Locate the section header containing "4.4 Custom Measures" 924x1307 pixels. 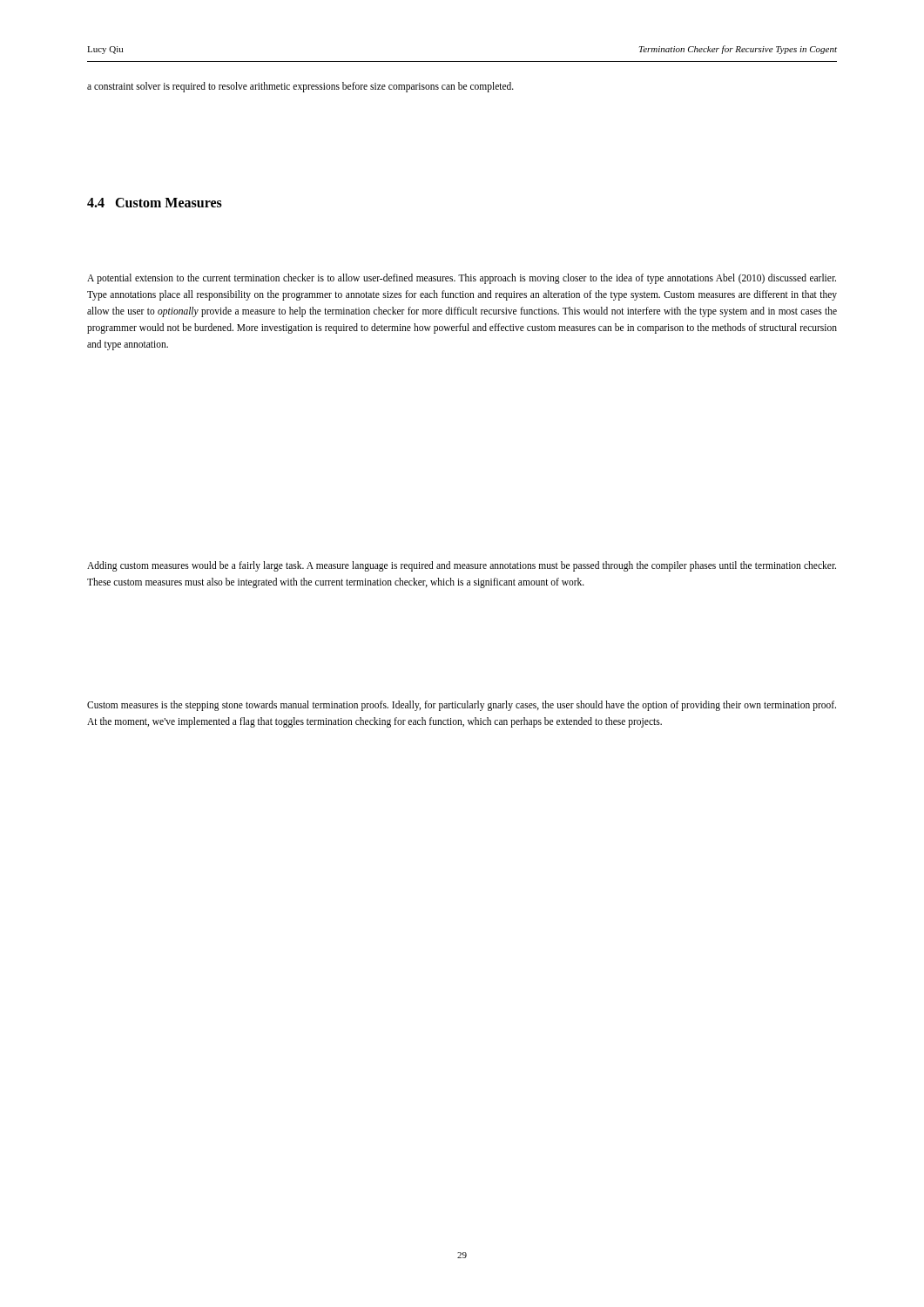[x=155, y=203]
